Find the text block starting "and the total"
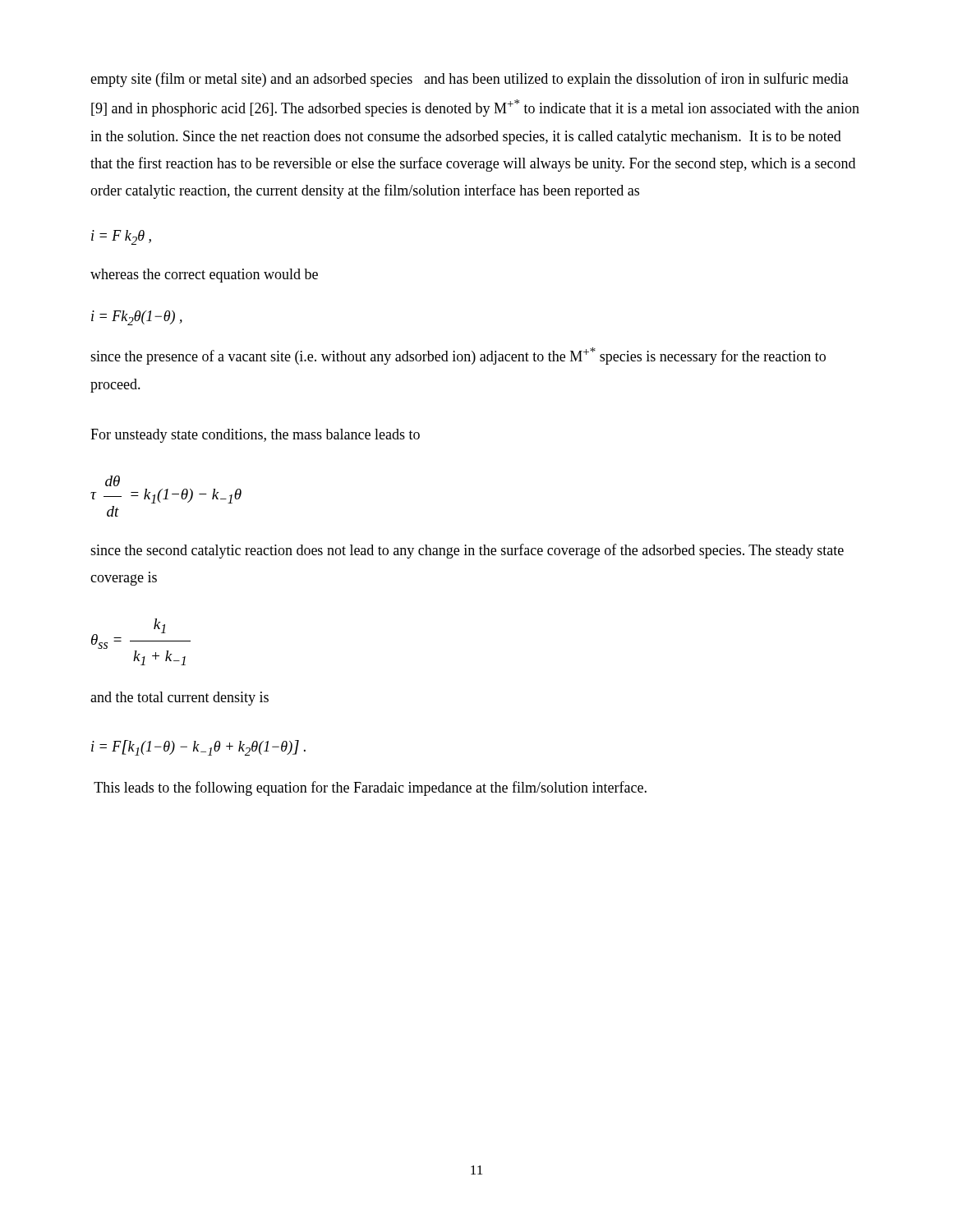 coord(180,698)
